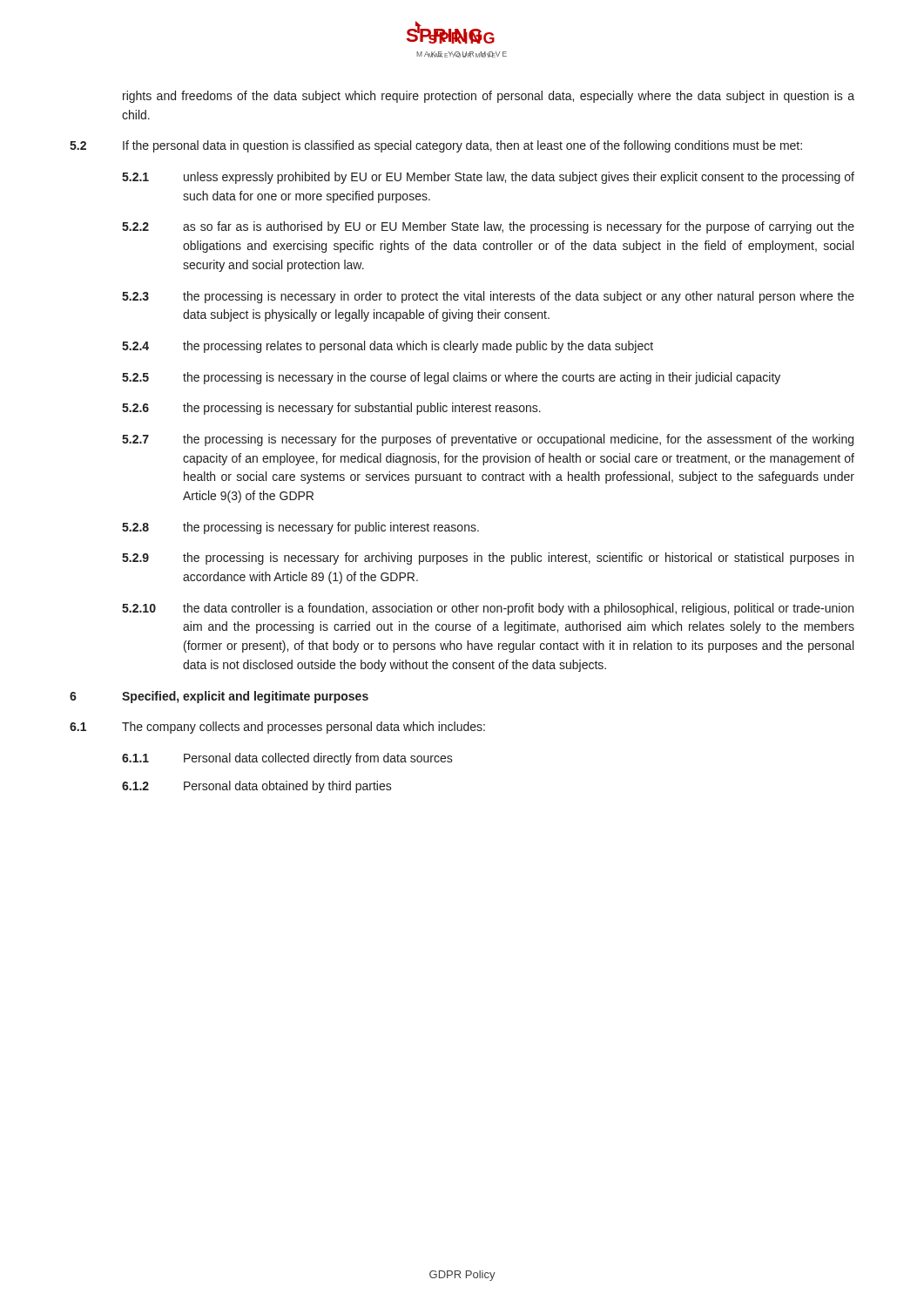924x1307 pixels.
Task: Locate the list item containing "5.2.4 the processing relates to personal data"
Action: point(488,347)
